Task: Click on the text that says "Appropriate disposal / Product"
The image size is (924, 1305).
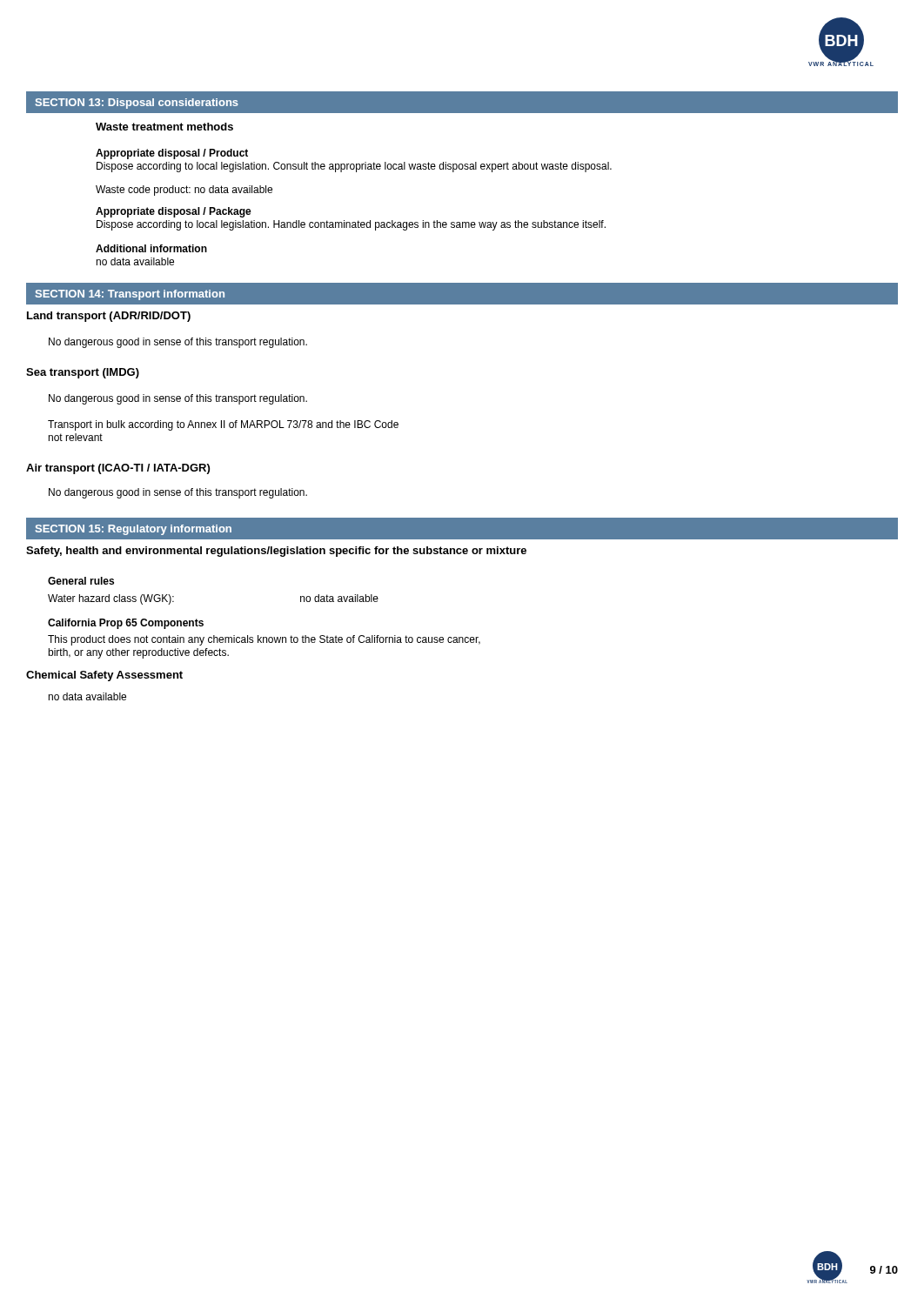Action: [172, 153]
